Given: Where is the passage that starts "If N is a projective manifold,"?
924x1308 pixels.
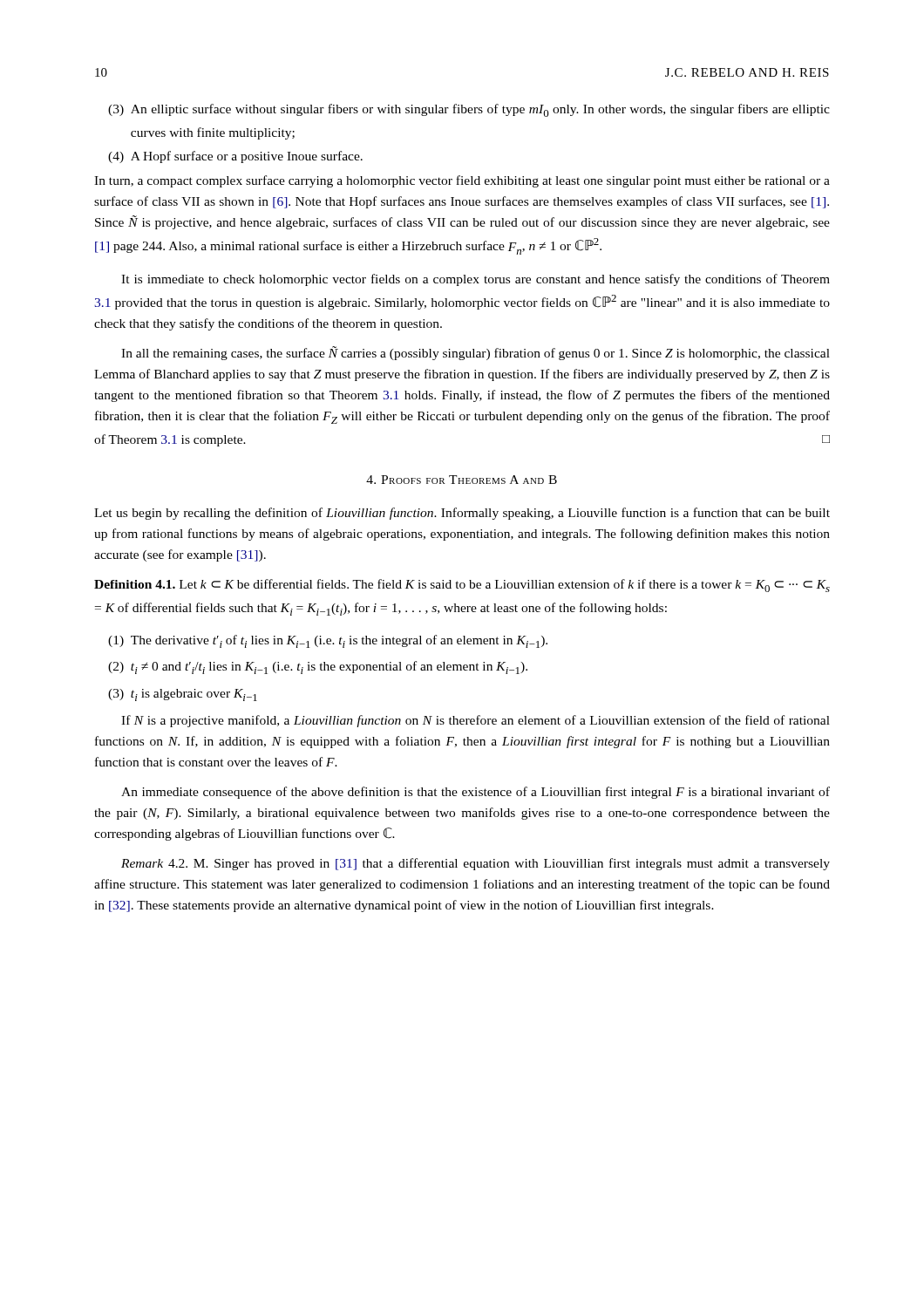Looking at the screenshot, I should pos(462,741).
